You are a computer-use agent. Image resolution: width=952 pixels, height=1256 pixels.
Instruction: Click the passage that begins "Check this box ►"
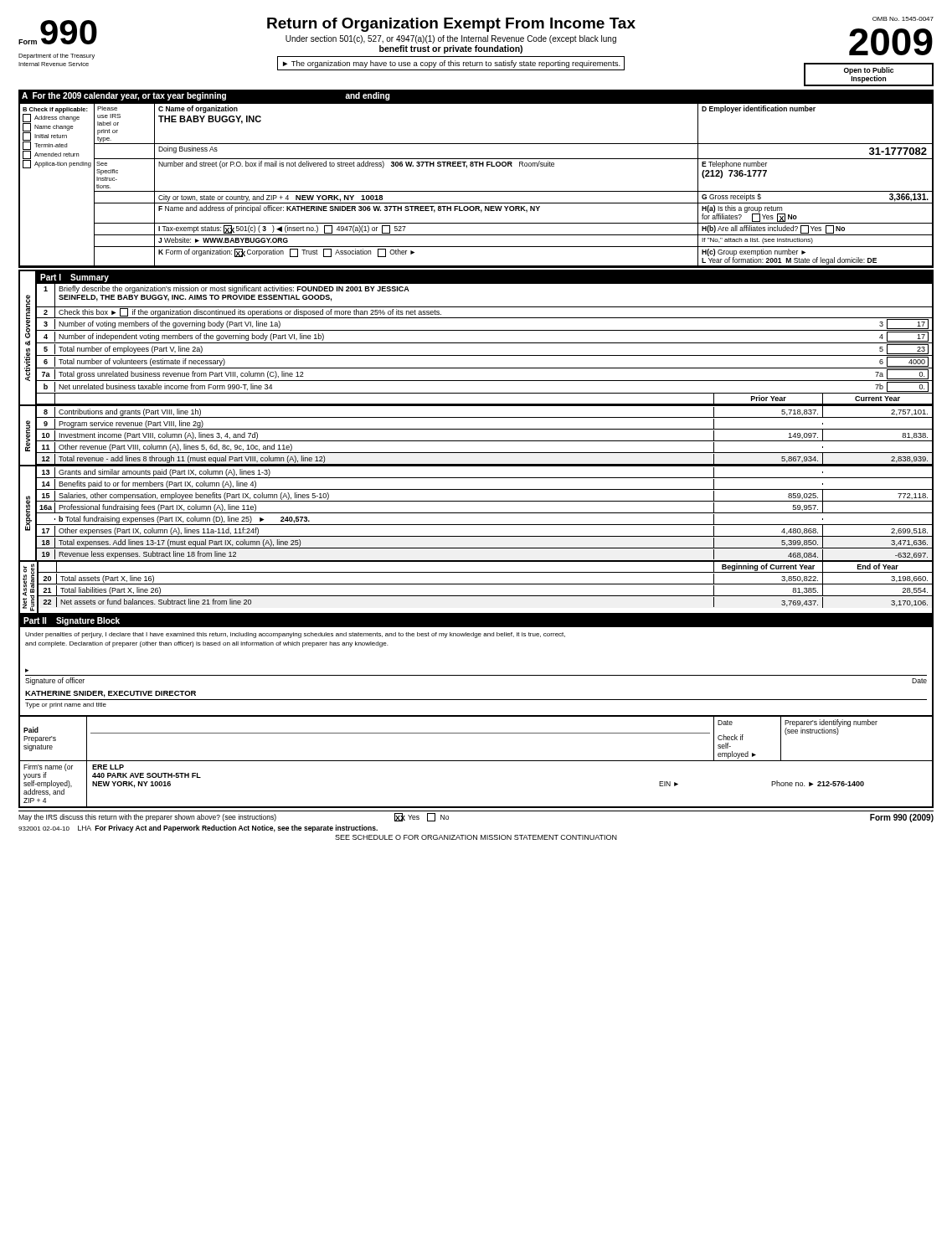pyautogui.click(x=250, y=312)
